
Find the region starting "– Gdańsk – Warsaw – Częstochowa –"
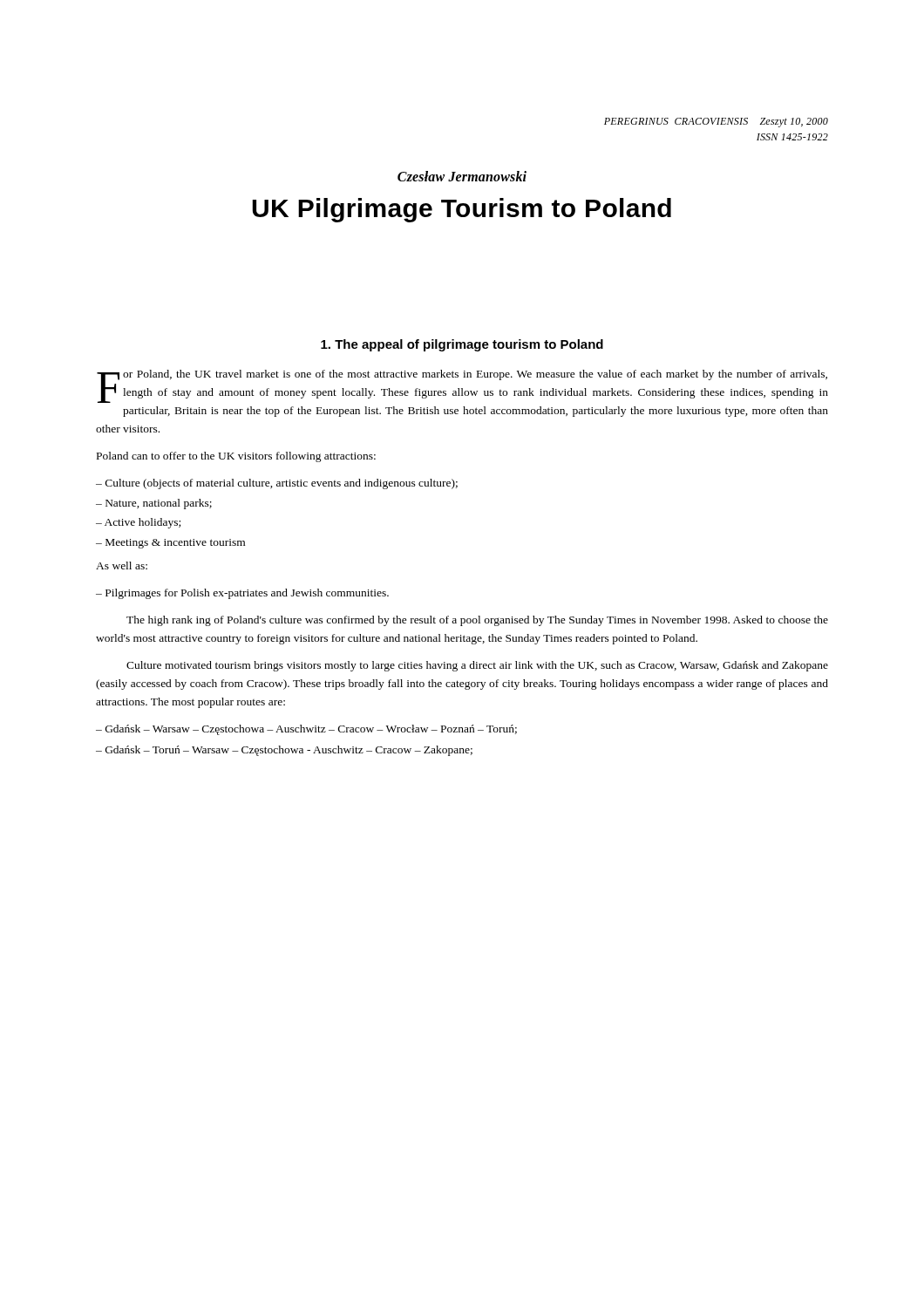tap(307, 728)
